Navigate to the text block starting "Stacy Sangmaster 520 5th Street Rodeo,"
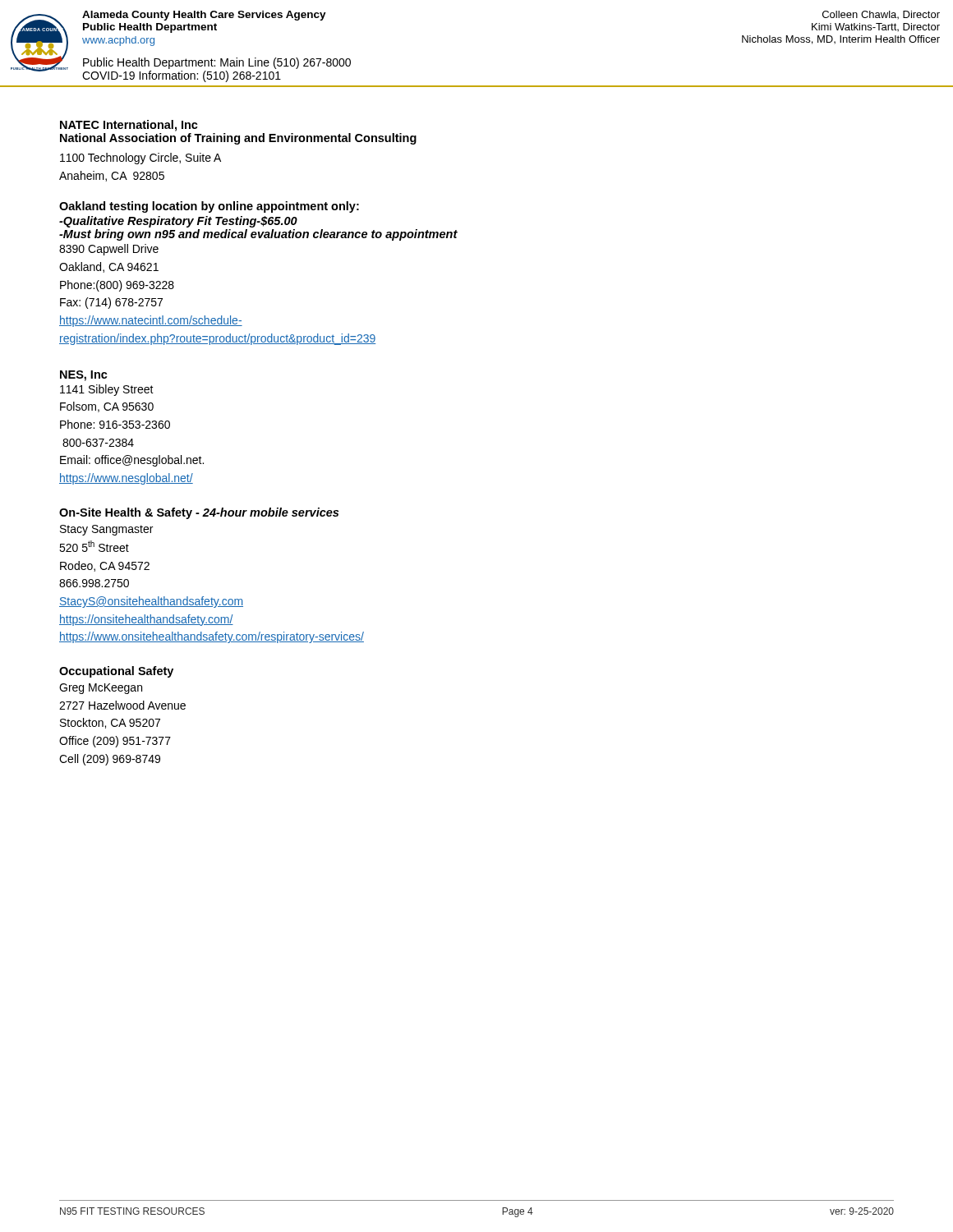This screenshot has height=1232, width=953. pyautogui.click(x=106, y=530)
